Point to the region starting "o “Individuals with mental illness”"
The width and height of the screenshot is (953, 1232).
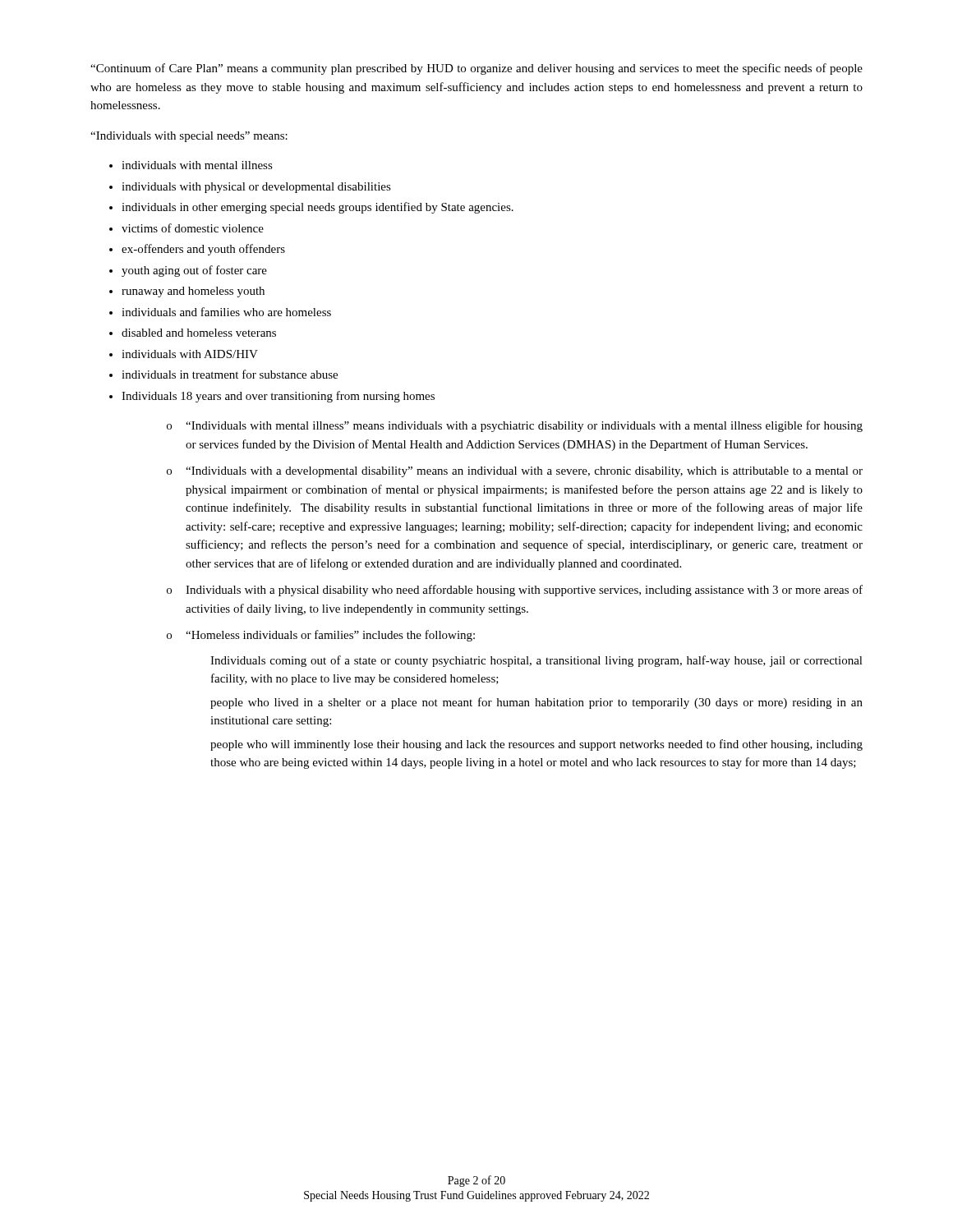click(x=509, y=435)
